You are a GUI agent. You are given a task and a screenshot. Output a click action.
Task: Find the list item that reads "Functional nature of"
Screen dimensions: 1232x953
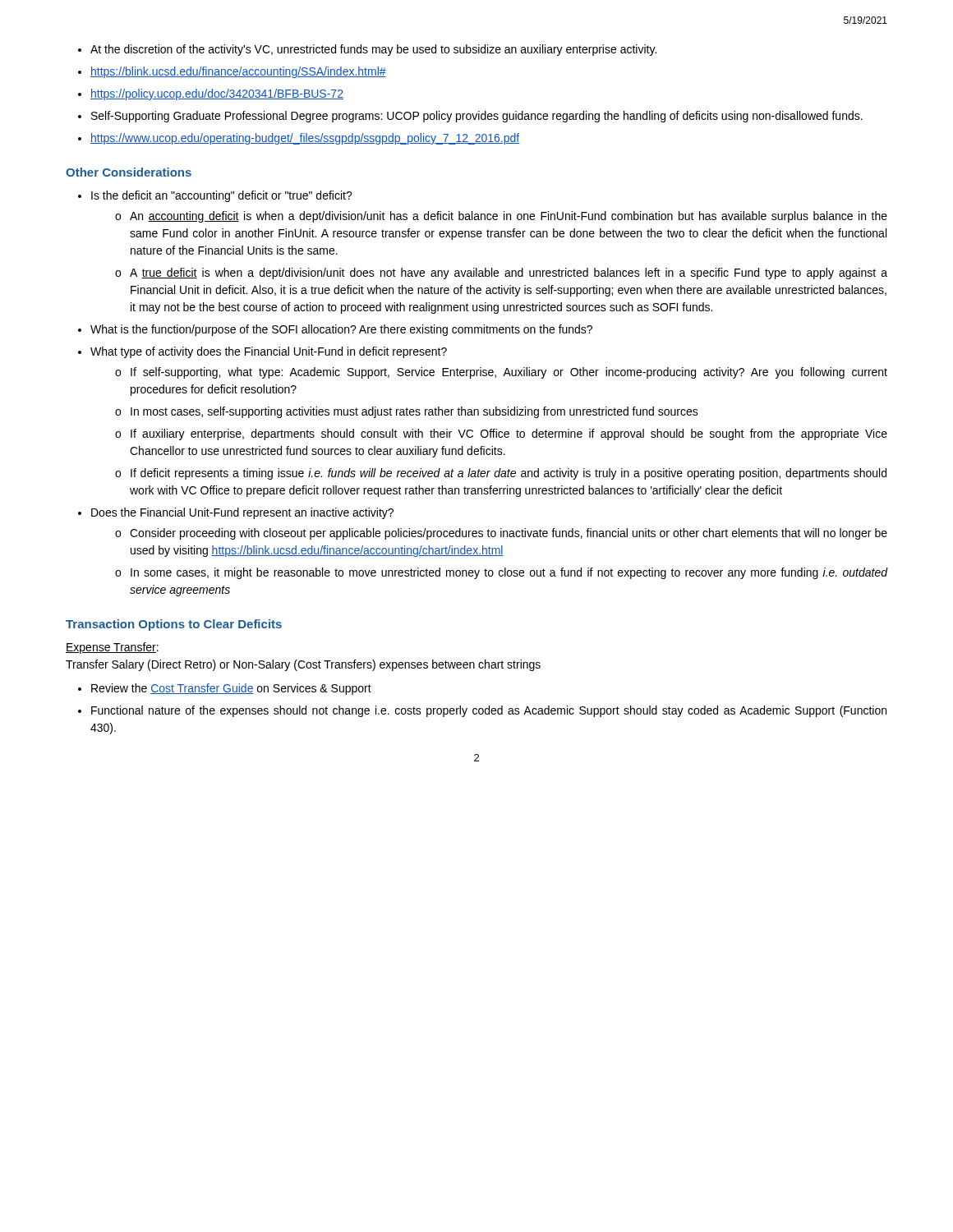click(x=489, y=719)
